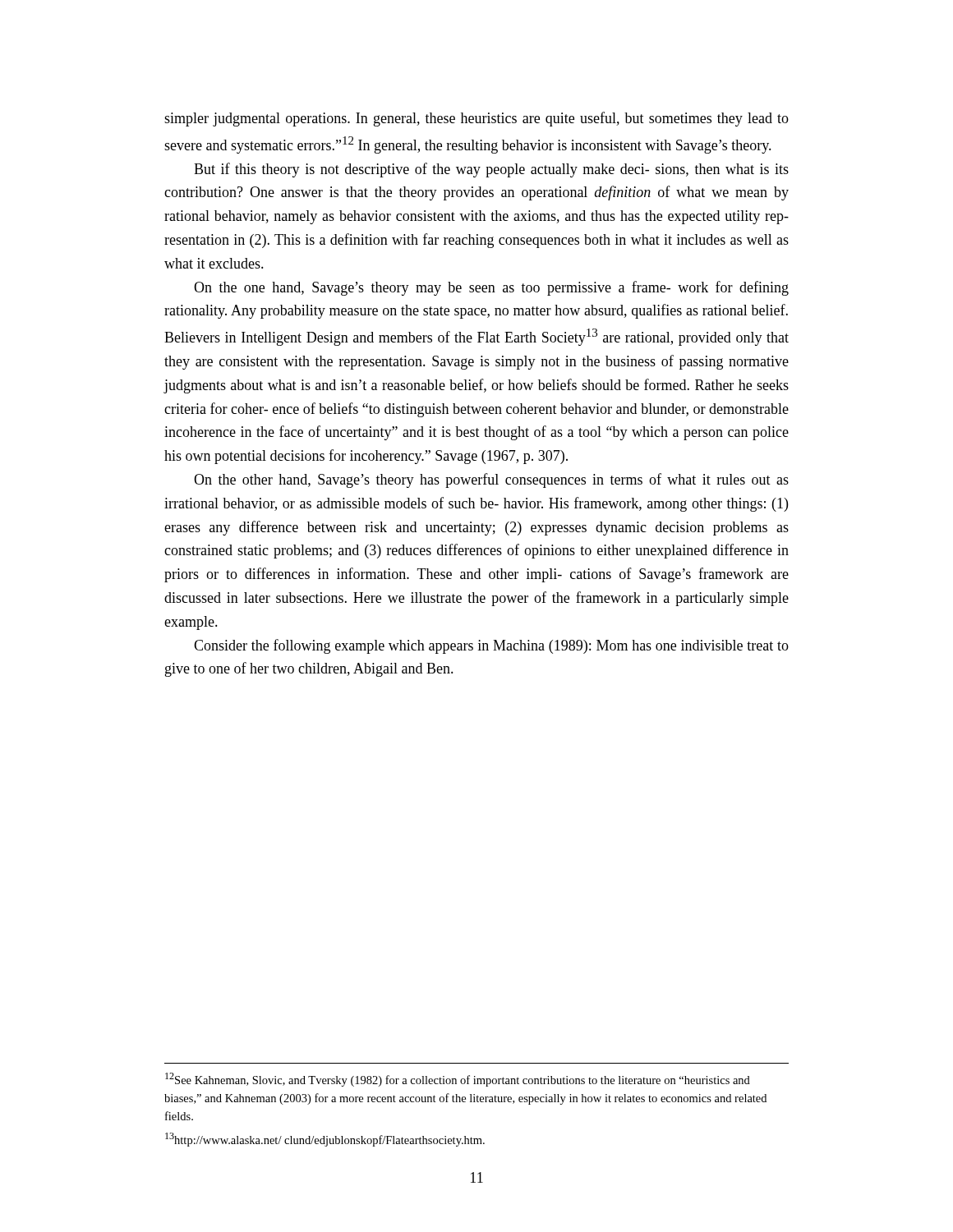
Task: Navigate to the text starting "simpler judgmental operations. In general, these"
Action: 476,394
